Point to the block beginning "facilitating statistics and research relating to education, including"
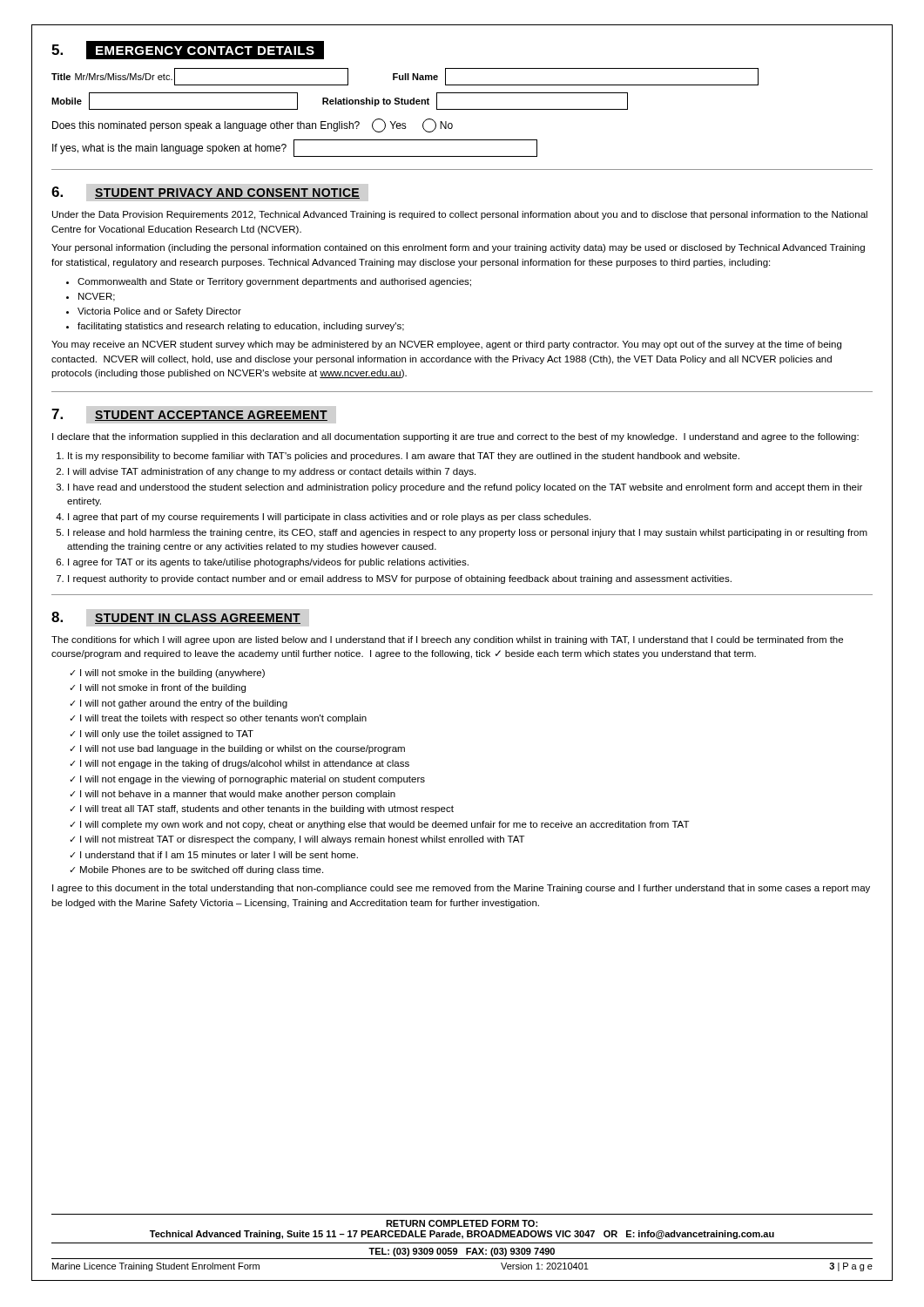Image resolution: width=924 pixels, height=1307 pixels. pyautogui.click(x=241, y=326)
